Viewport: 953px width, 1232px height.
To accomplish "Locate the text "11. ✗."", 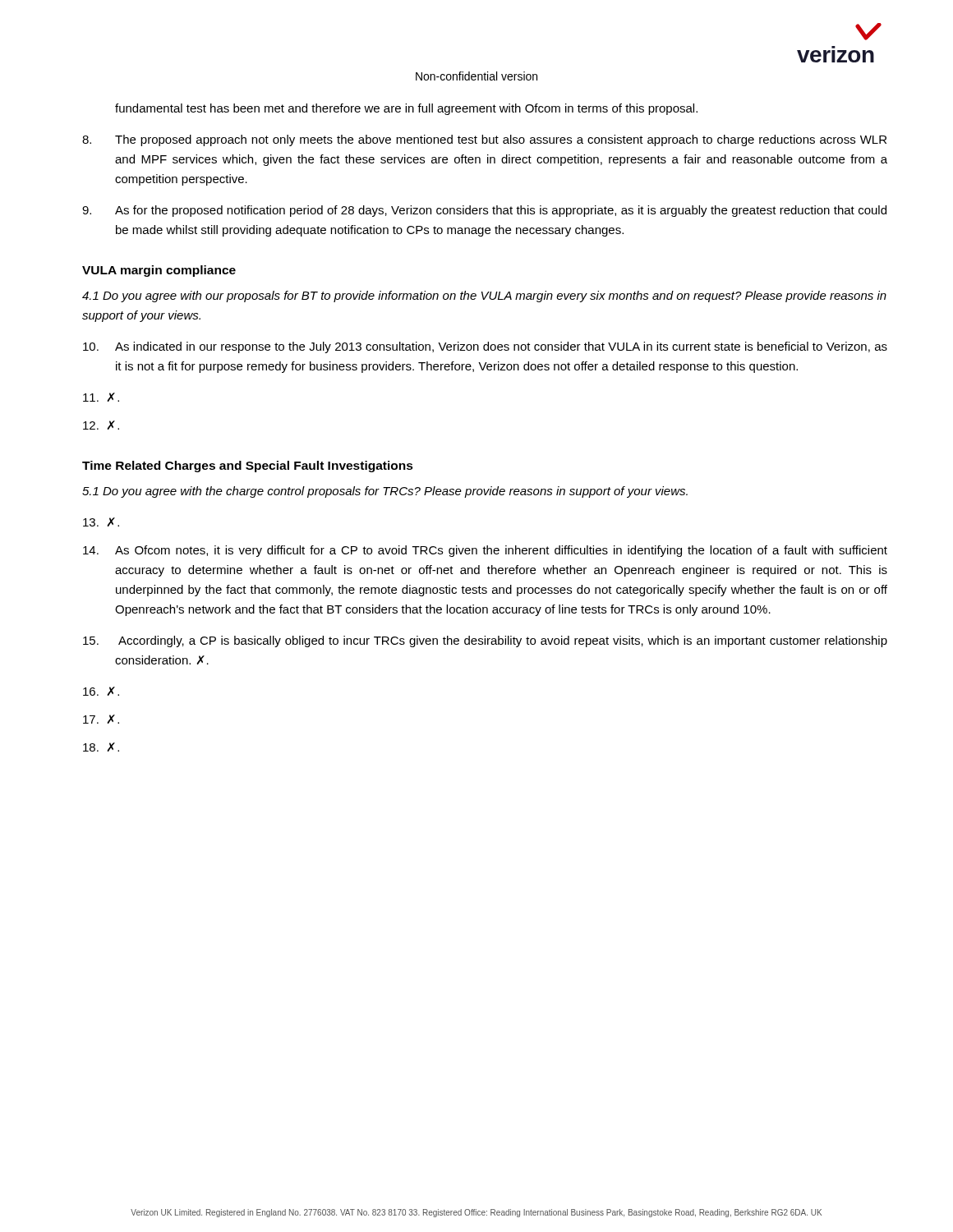I will point(101,397).
